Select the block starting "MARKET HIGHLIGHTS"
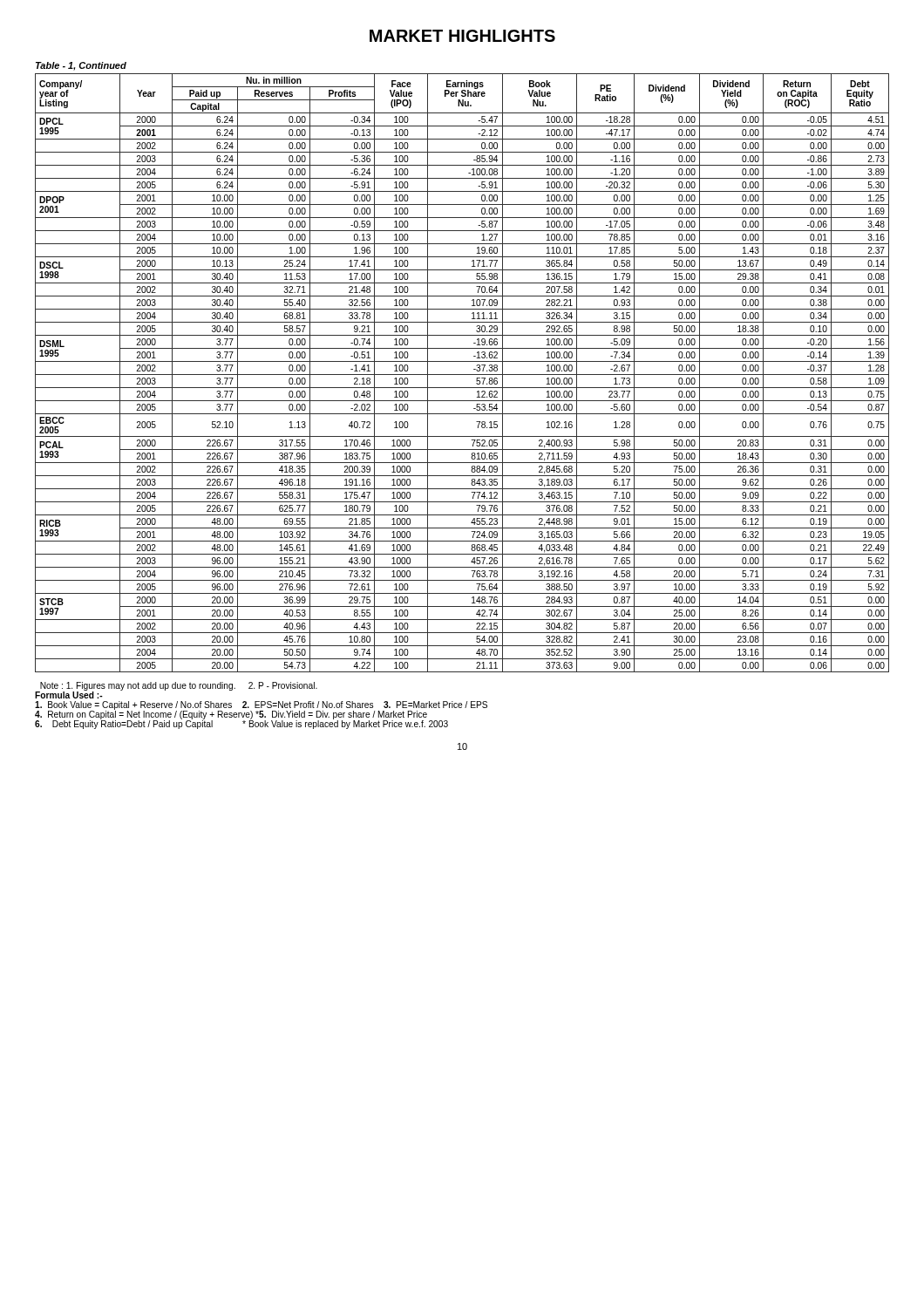This screenshot has height=1308, width=924. click(462, 36)
